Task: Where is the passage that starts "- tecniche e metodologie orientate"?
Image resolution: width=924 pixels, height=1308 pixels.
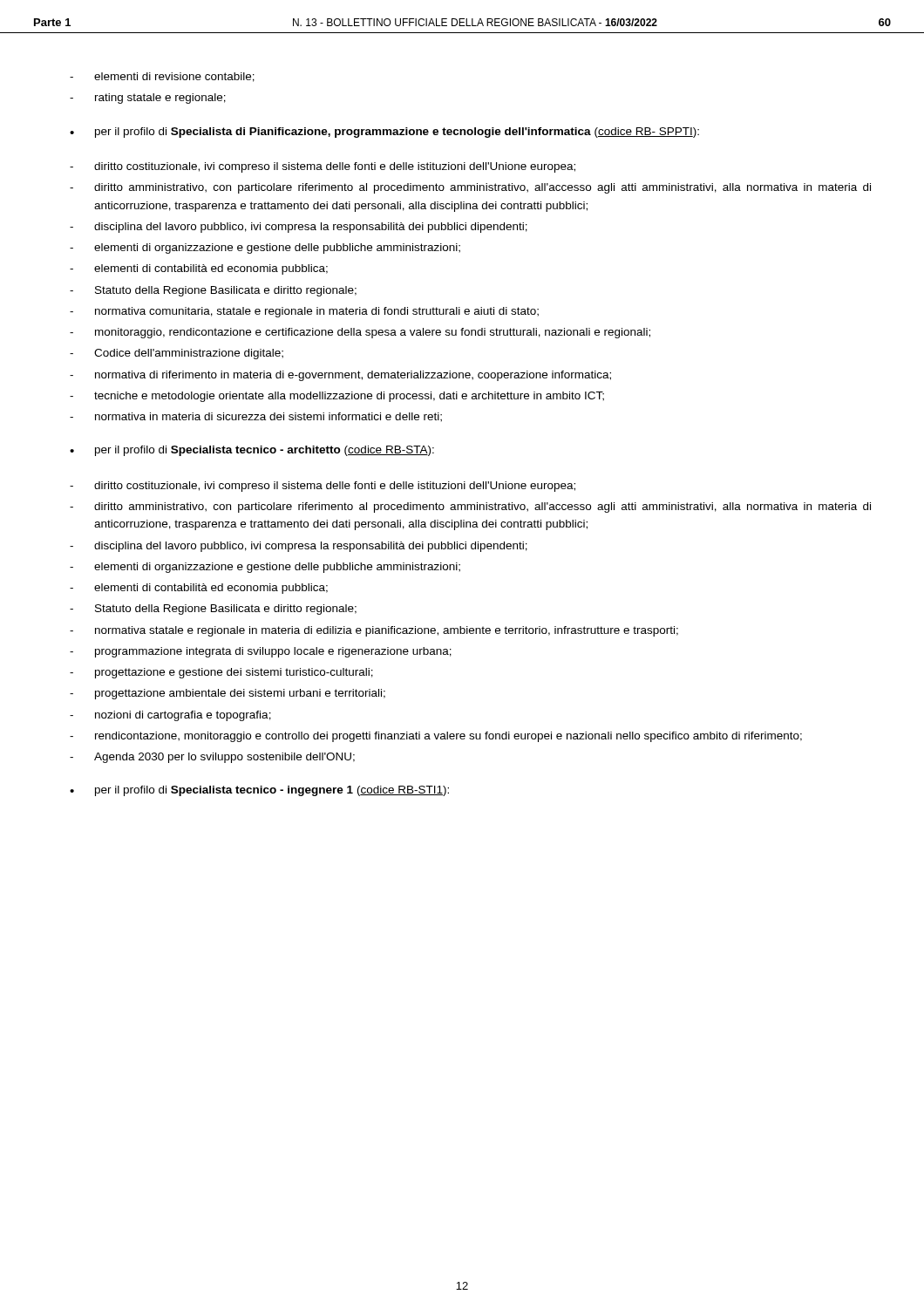Action: tap(471, 396)
